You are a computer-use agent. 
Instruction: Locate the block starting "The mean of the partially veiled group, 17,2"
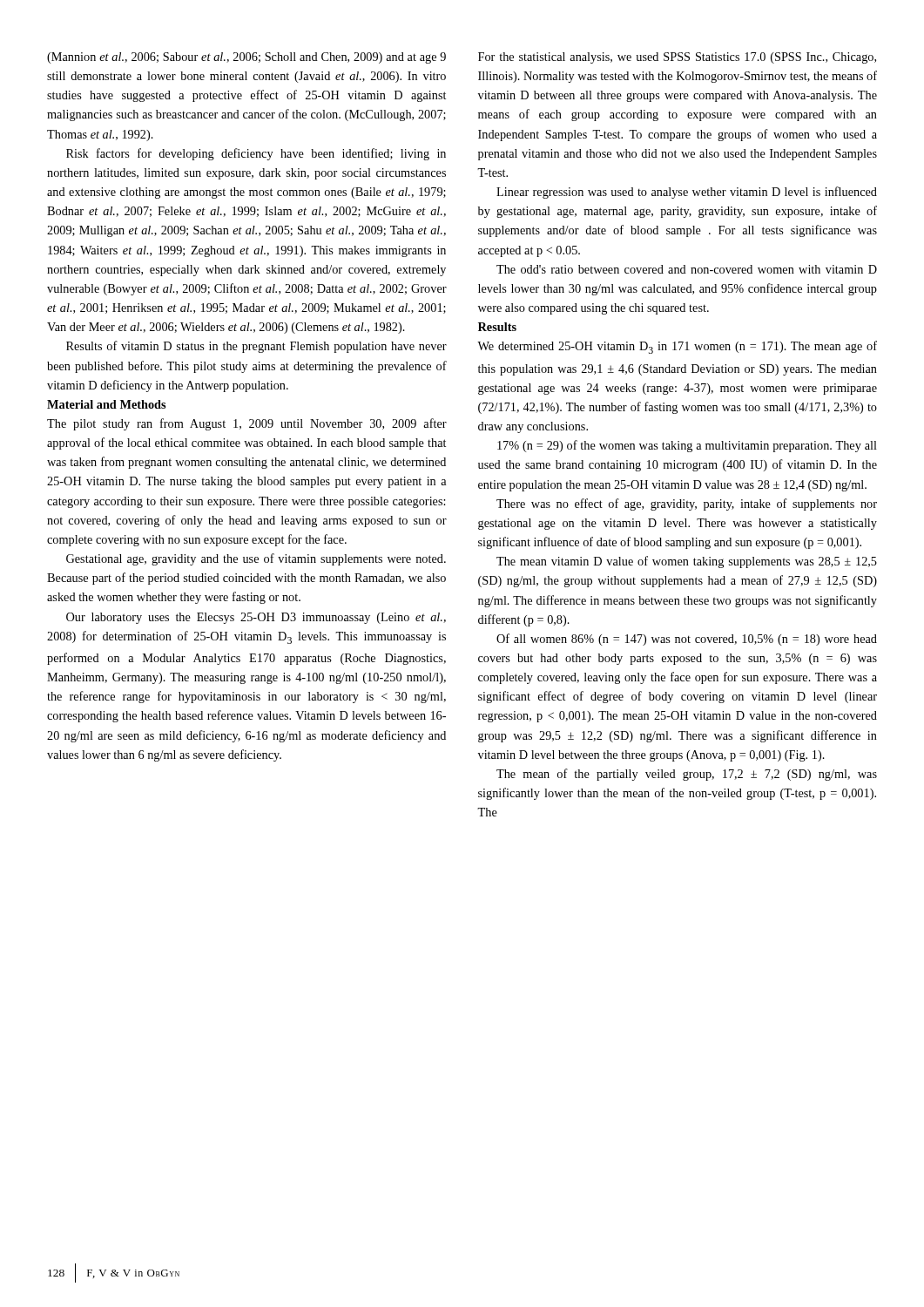click(x=677, y=793)
